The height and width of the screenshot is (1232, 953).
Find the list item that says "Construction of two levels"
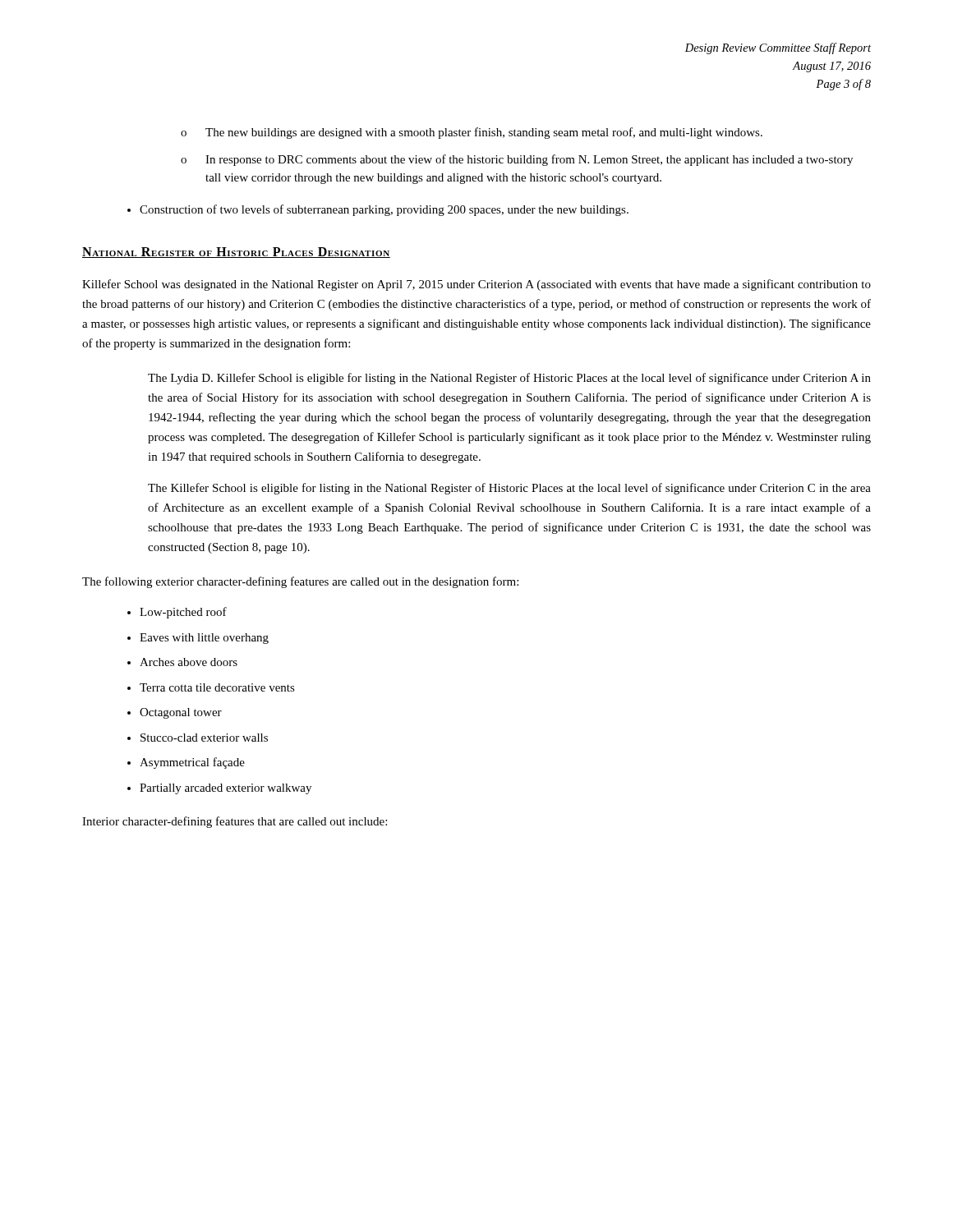384,209
